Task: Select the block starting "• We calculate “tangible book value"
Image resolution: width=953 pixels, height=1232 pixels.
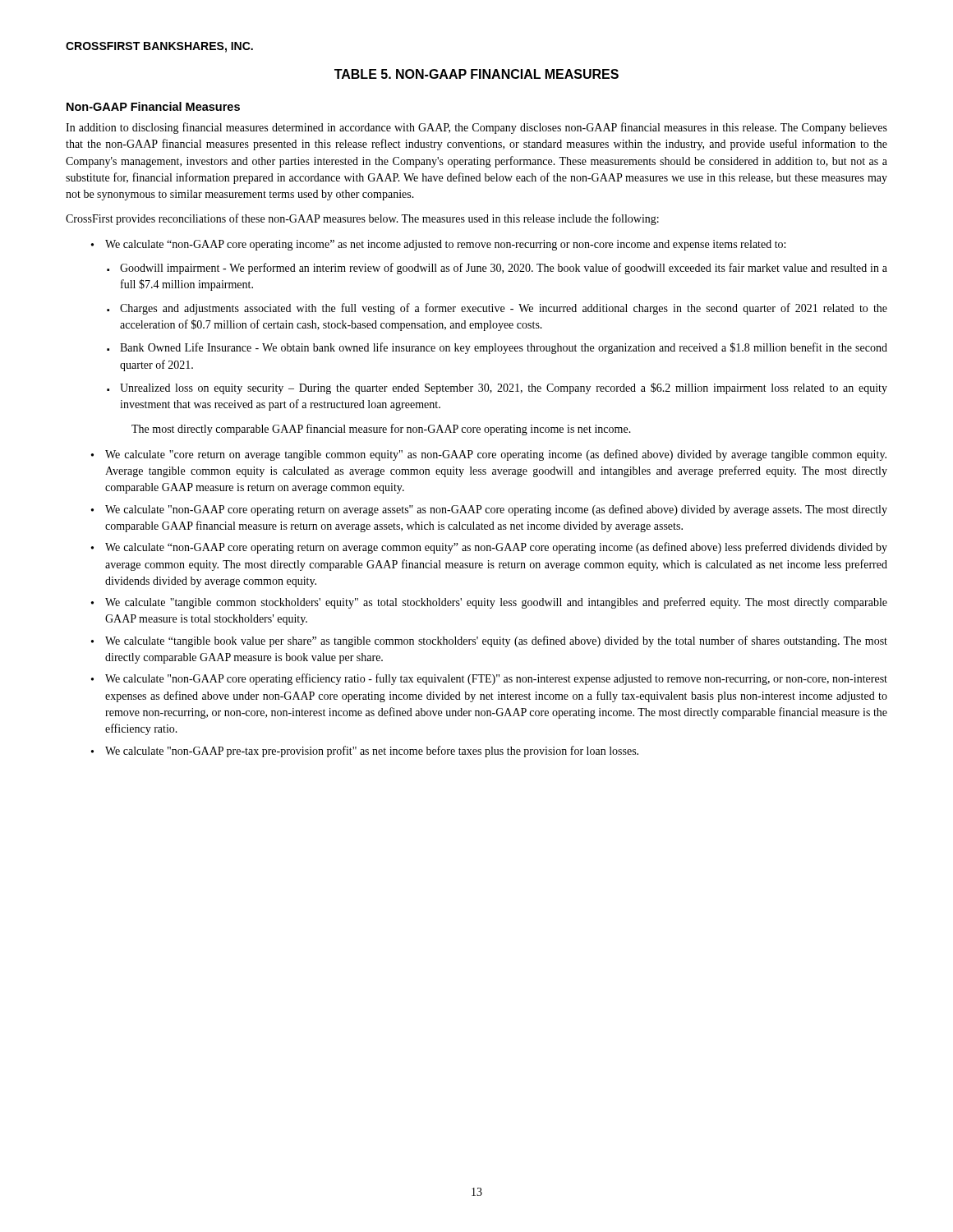Action: [489, 650]
